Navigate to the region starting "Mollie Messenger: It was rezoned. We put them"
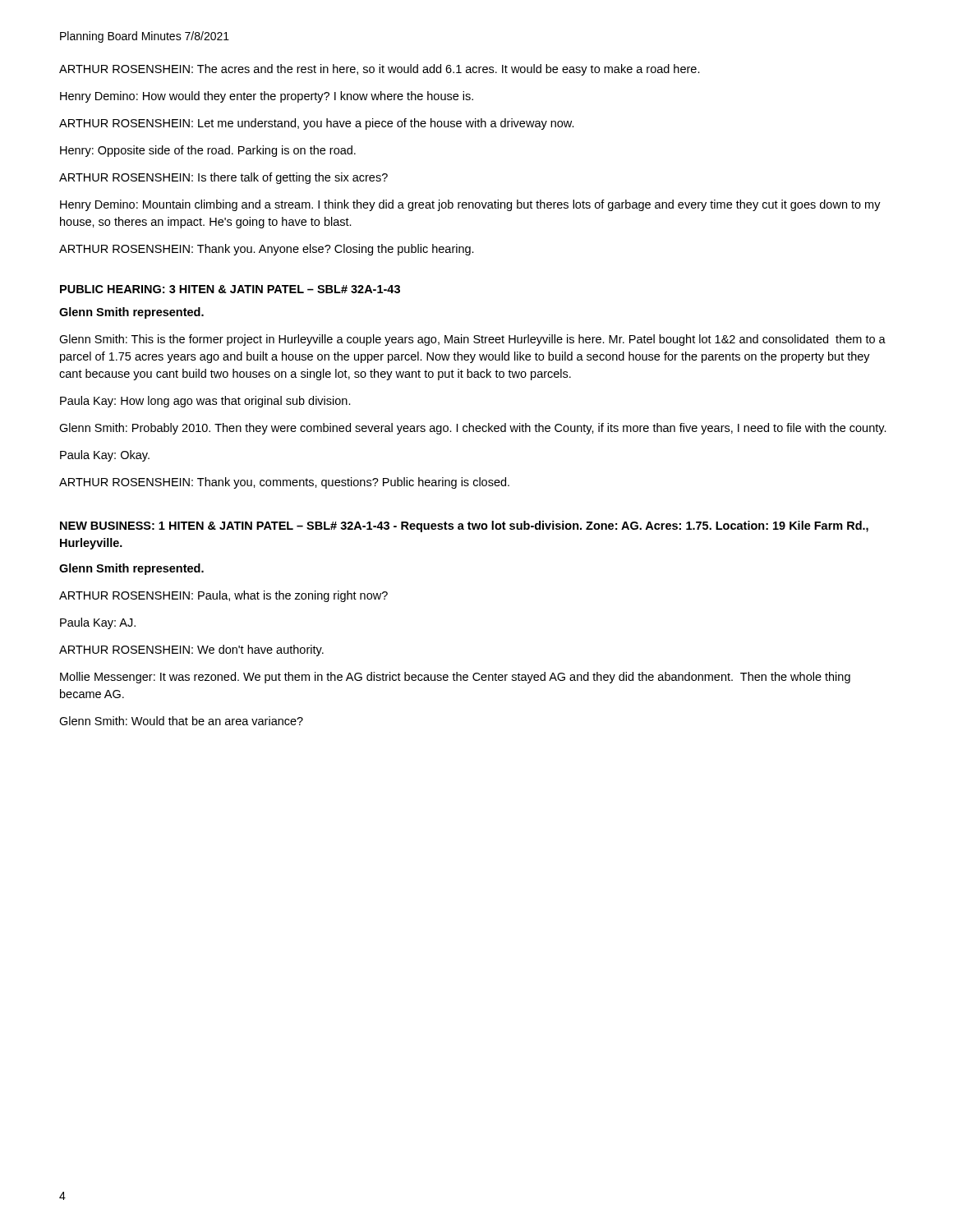This screenshot has height=1232, width=953. pyautogui.click(x=455, y=686)
